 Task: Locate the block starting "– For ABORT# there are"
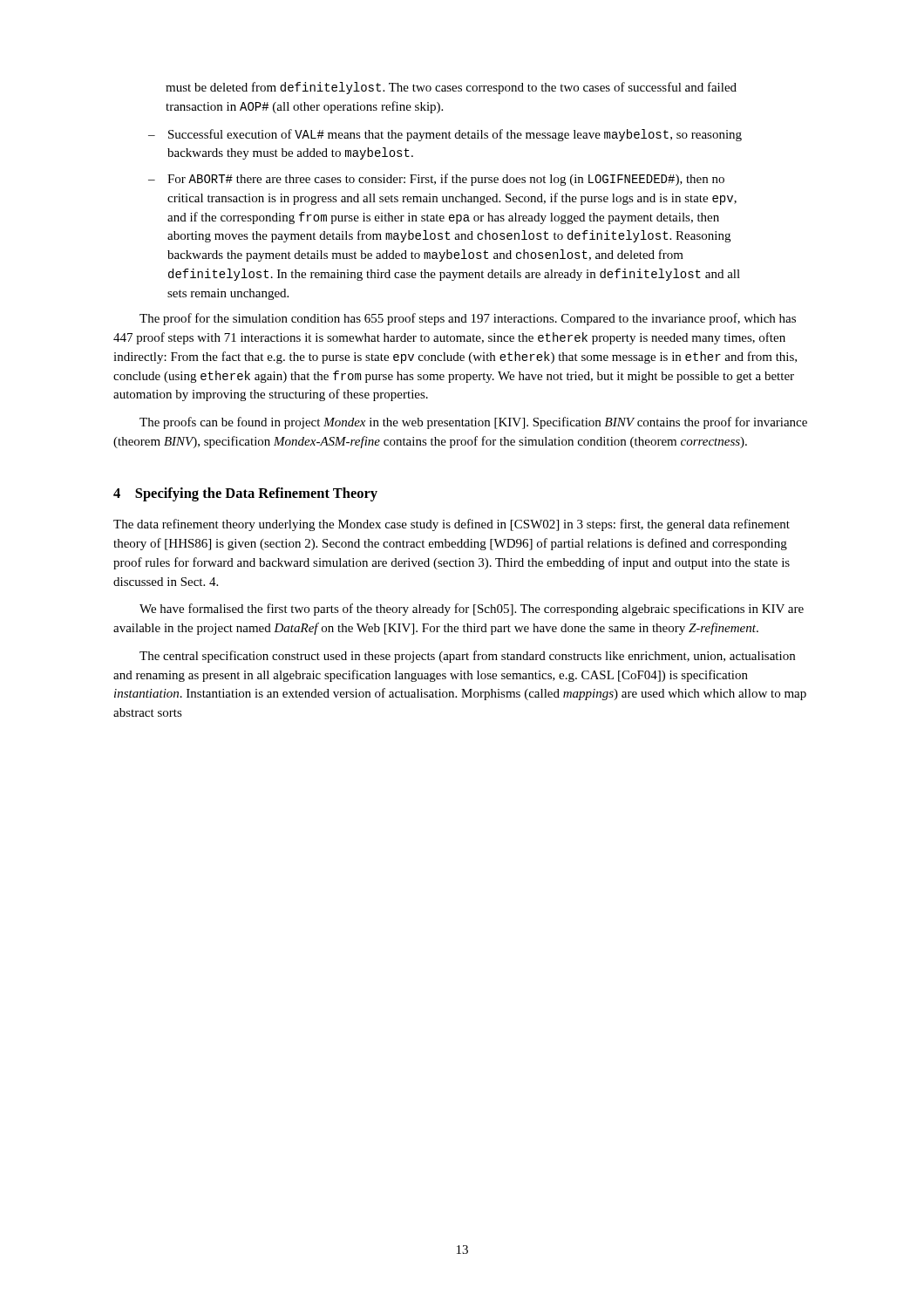(453, 236)
